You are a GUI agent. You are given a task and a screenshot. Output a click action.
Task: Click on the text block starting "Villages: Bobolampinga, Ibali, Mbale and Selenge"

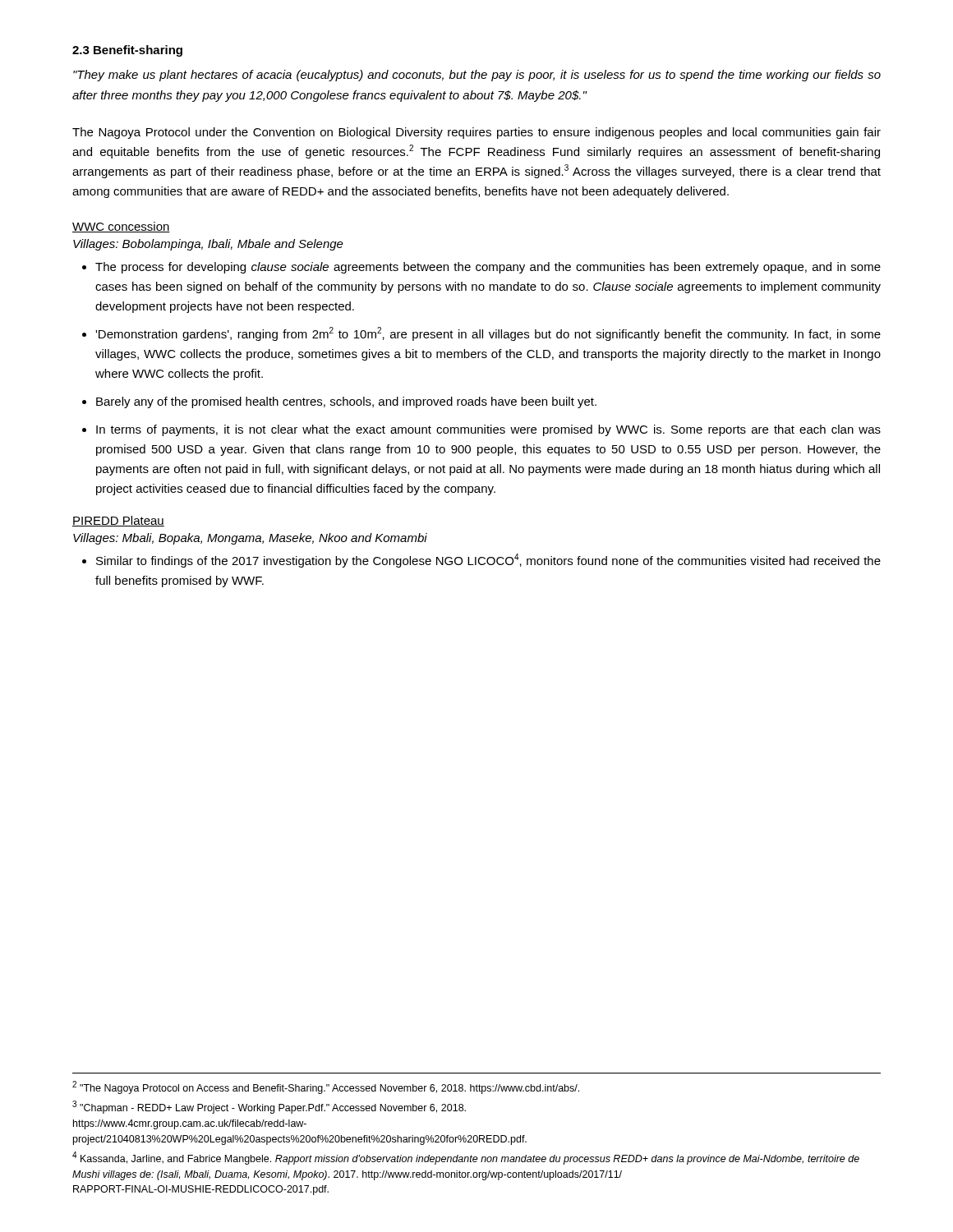pyautogui.click(x=208, y=243)
